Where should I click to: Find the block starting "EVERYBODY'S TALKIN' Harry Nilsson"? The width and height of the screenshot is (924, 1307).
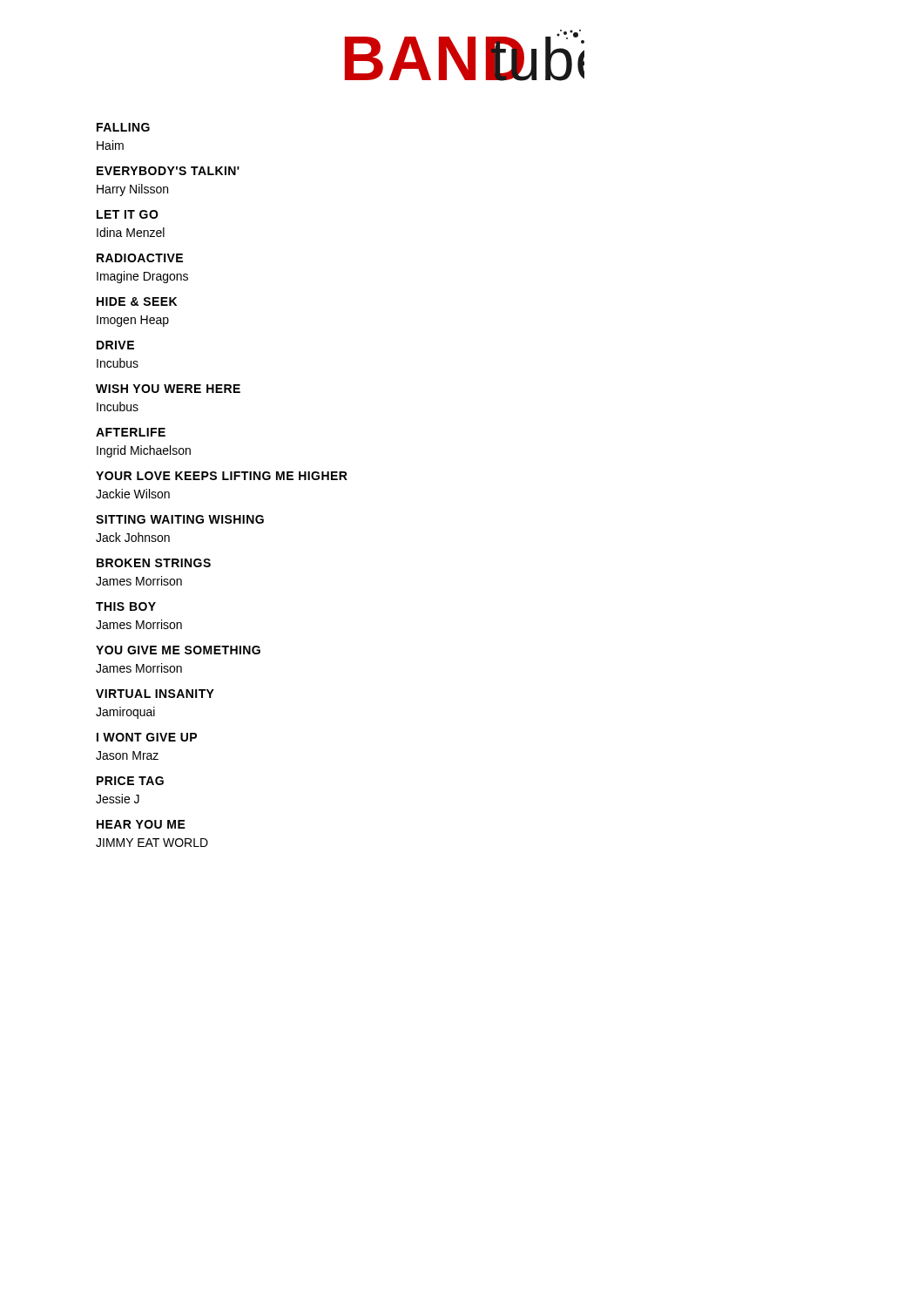[168, 171]
